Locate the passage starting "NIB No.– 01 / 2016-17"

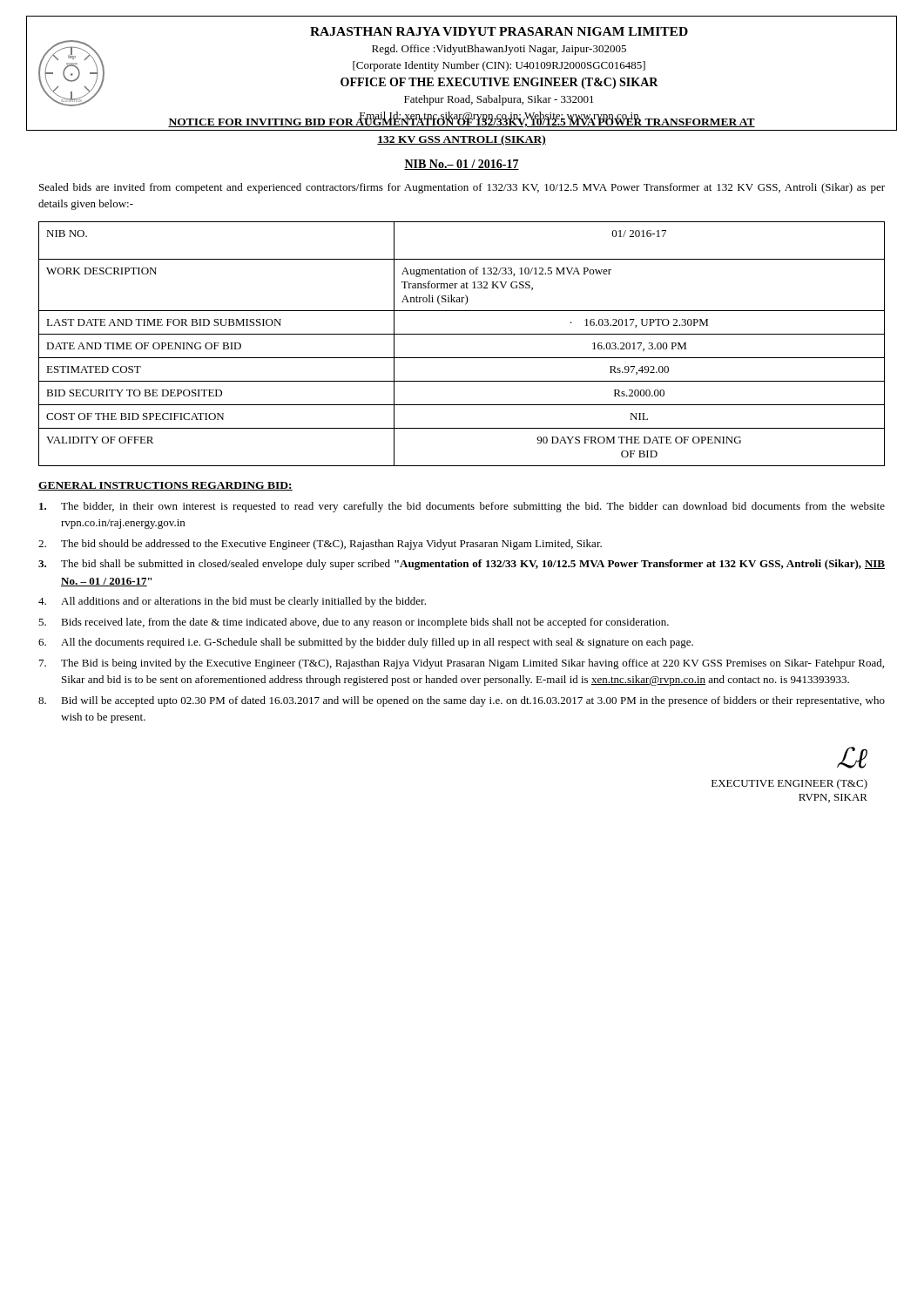coord(462,164)
